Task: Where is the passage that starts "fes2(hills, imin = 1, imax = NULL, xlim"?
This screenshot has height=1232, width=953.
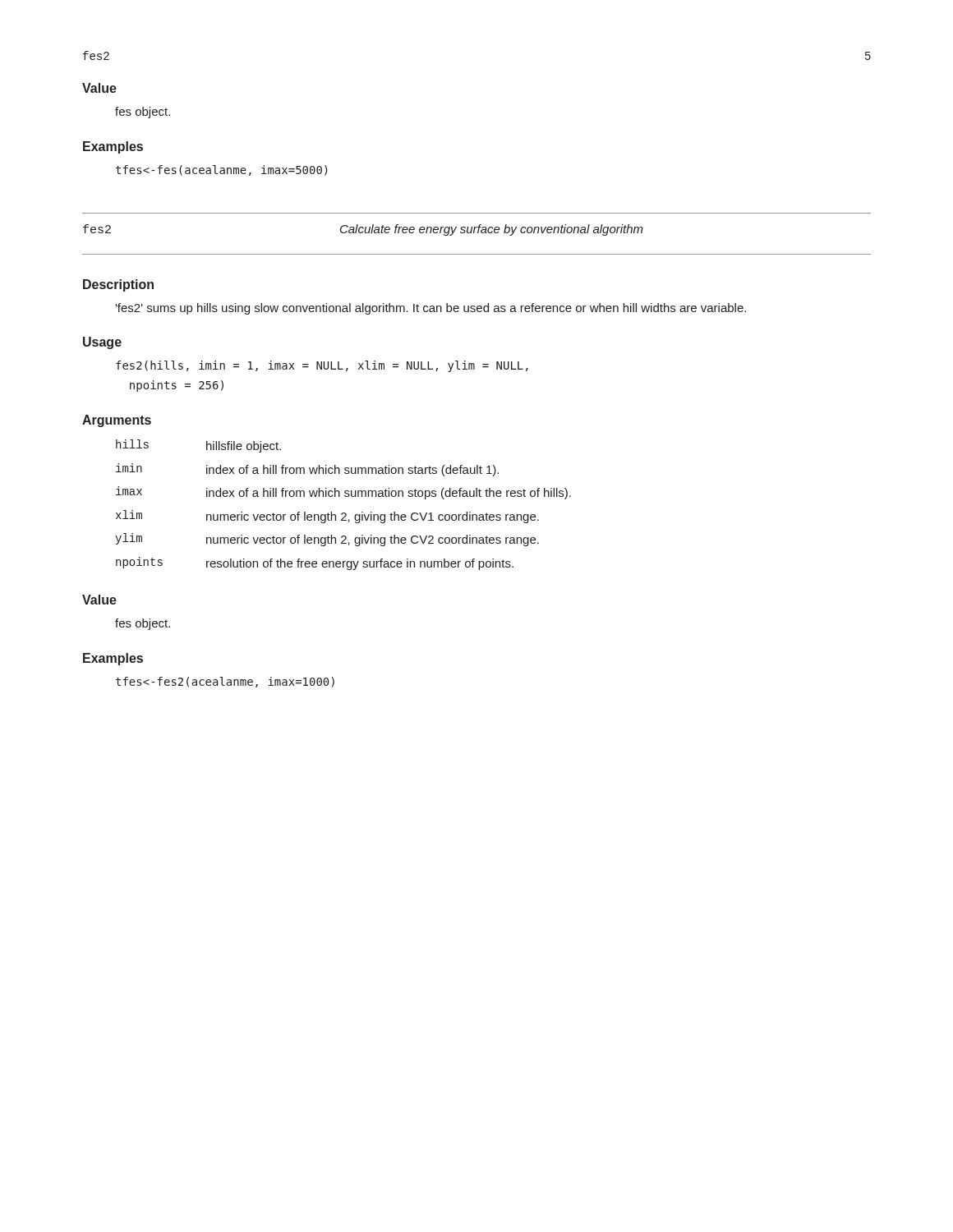Action: tap(323, 375)
